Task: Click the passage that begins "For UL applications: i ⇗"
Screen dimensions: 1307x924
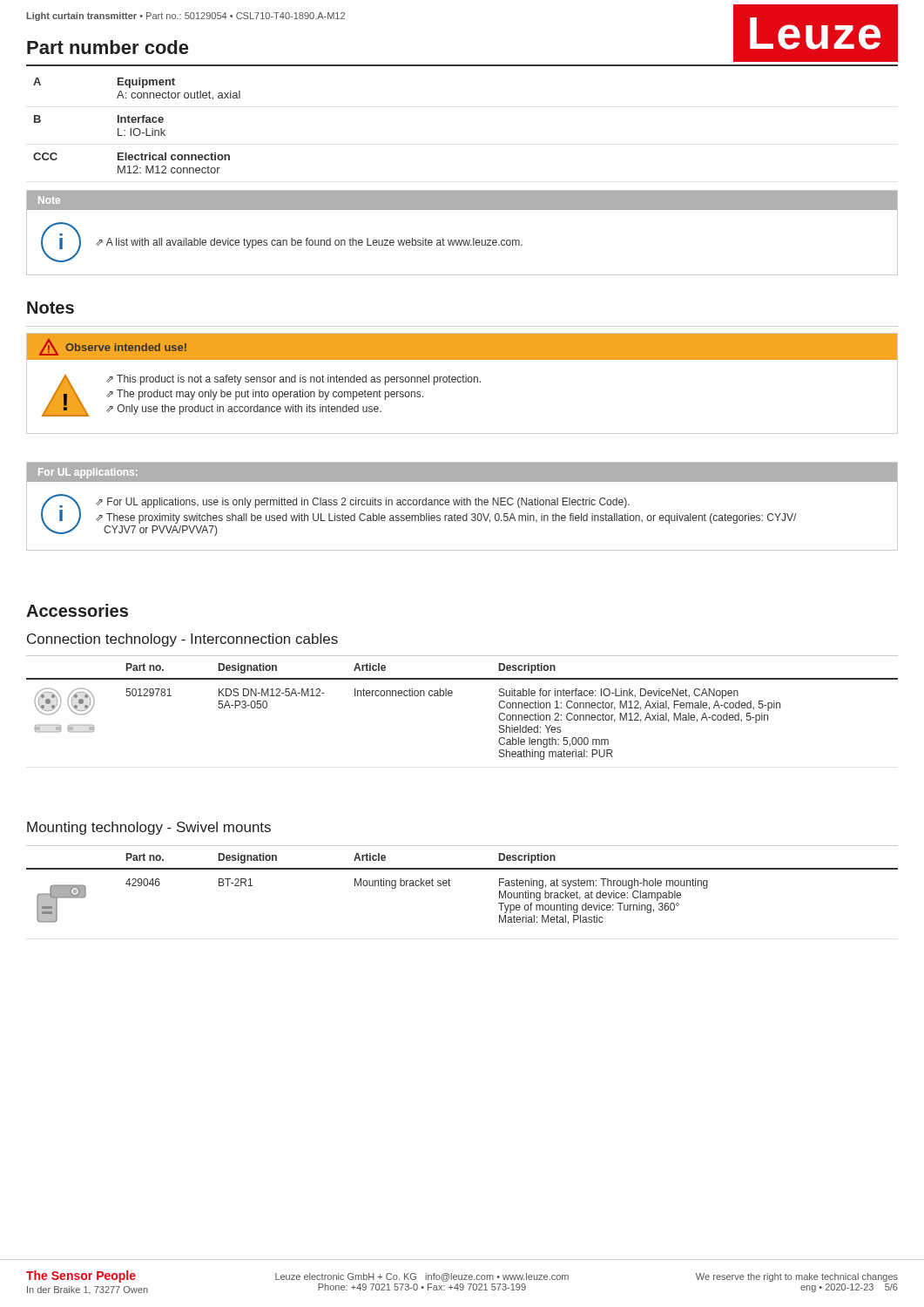Action: coord(462,506)
